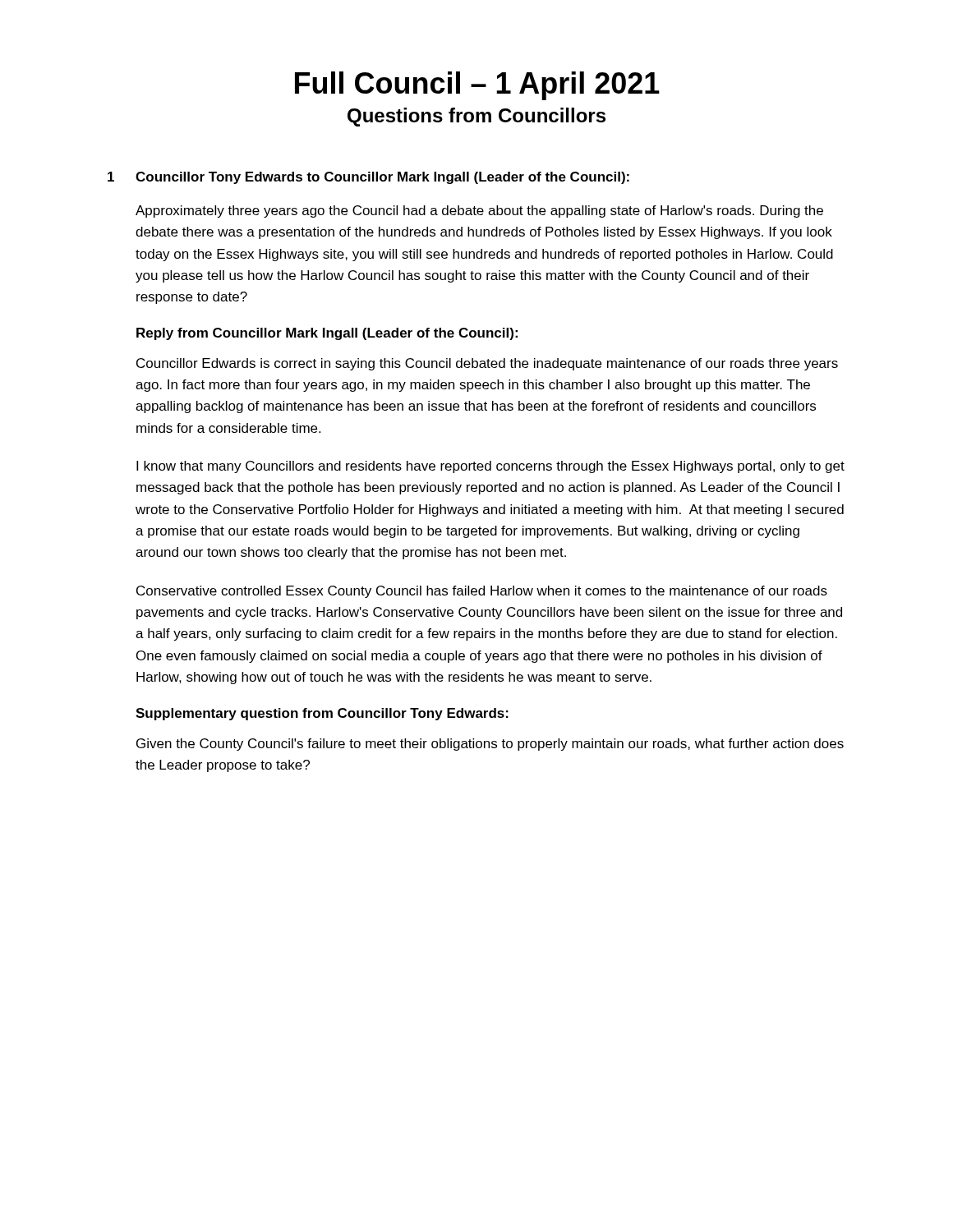
Task: Click on the section header that reads "1 Councillor Tony Edwards to"
Action: click(369, 177)
